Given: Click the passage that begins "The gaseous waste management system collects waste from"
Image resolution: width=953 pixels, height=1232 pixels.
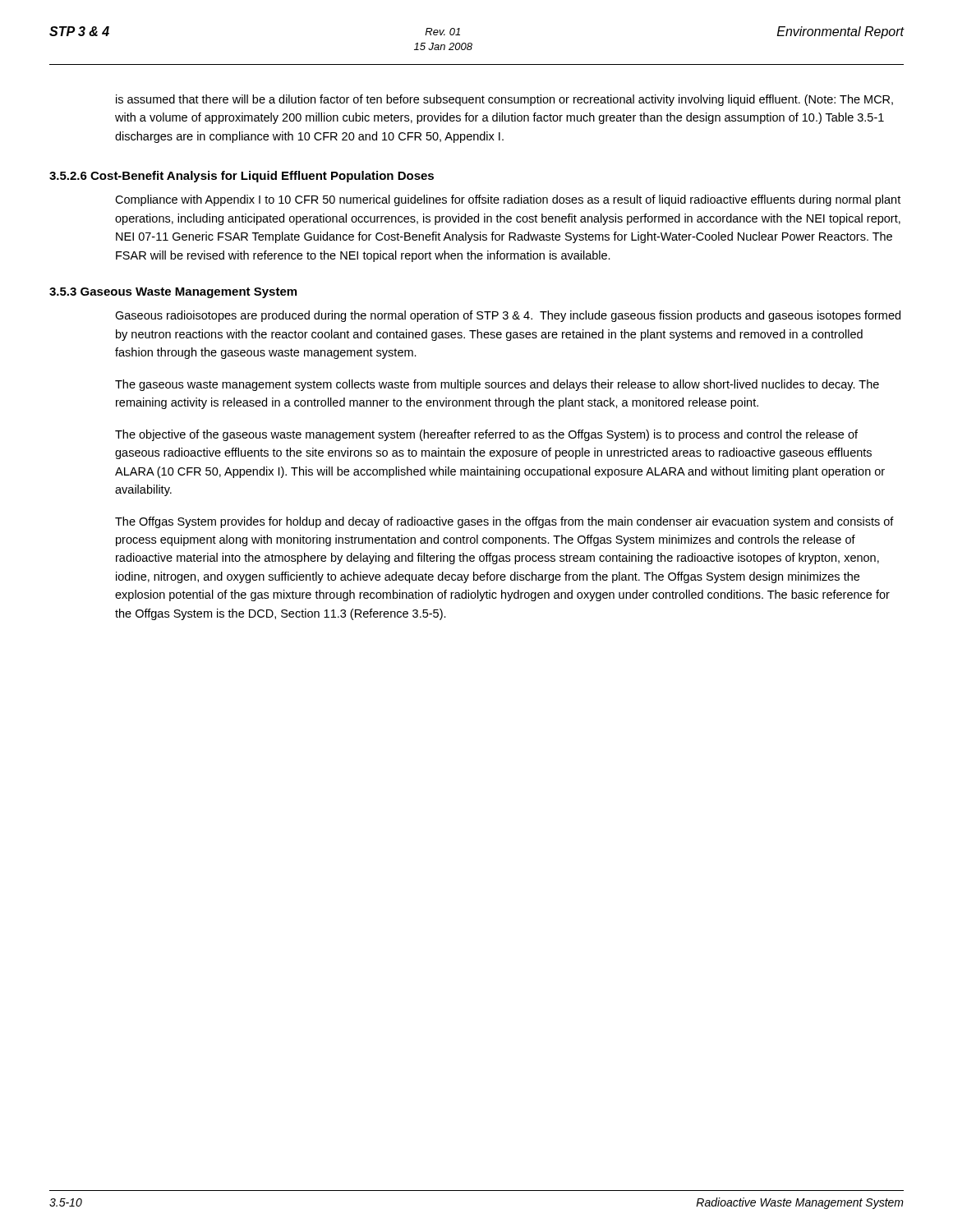Looking at the screenshot, I should coord(497,393).
